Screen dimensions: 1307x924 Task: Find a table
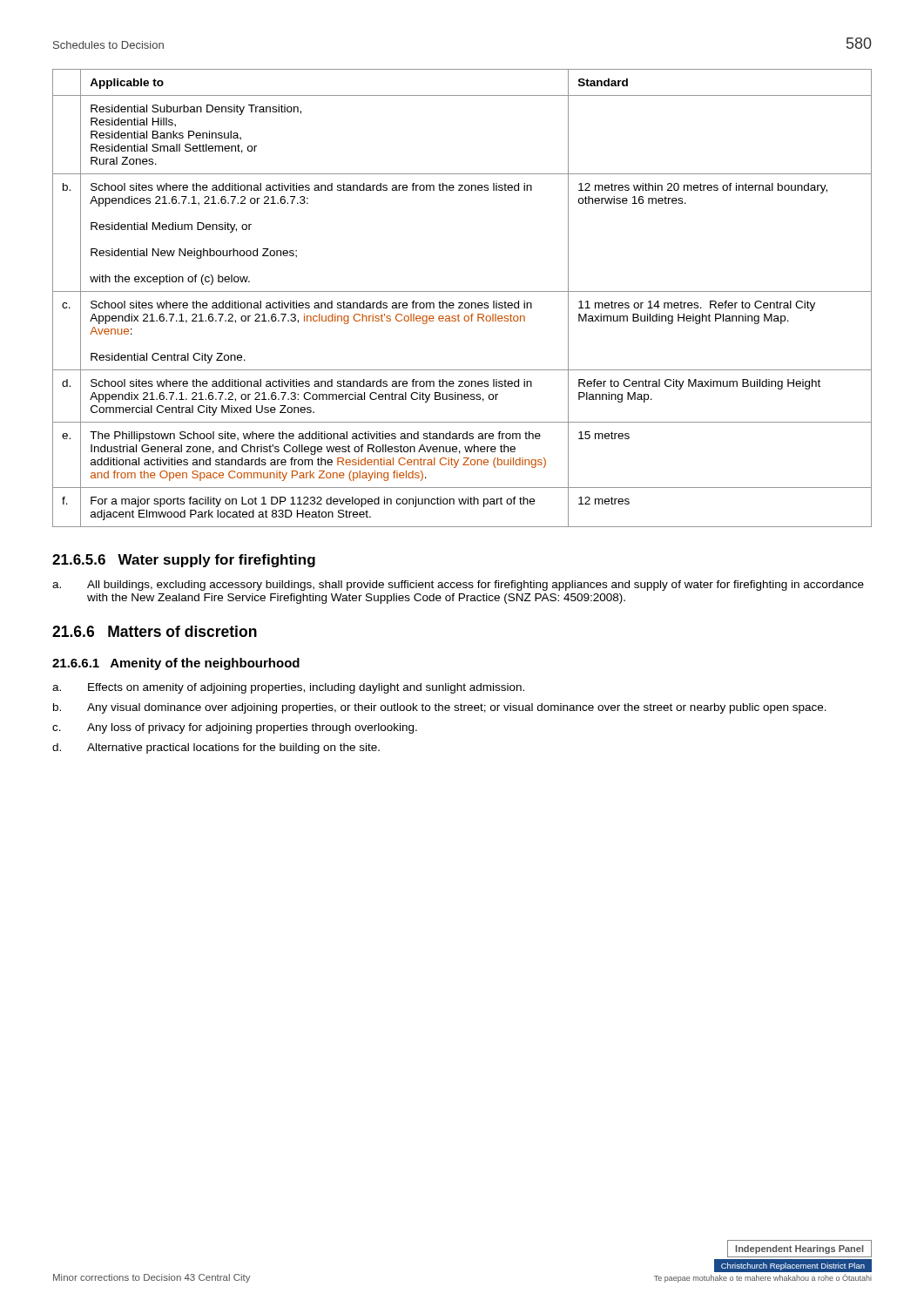click(462, 298)
